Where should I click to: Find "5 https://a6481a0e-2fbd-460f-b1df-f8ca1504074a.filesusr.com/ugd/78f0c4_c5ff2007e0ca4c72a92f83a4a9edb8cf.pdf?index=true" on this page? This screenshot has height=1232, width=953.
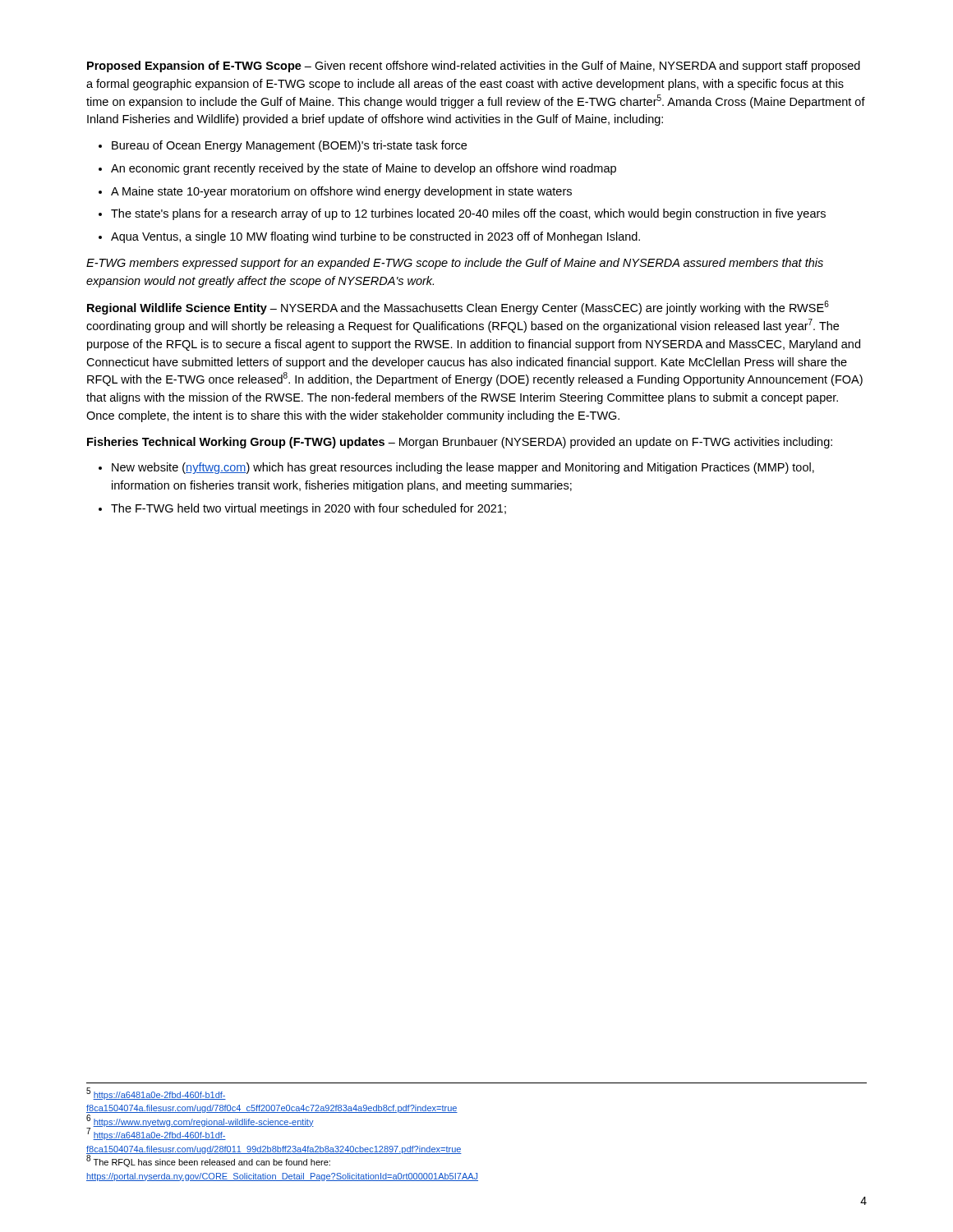(x=272, y=1100)
